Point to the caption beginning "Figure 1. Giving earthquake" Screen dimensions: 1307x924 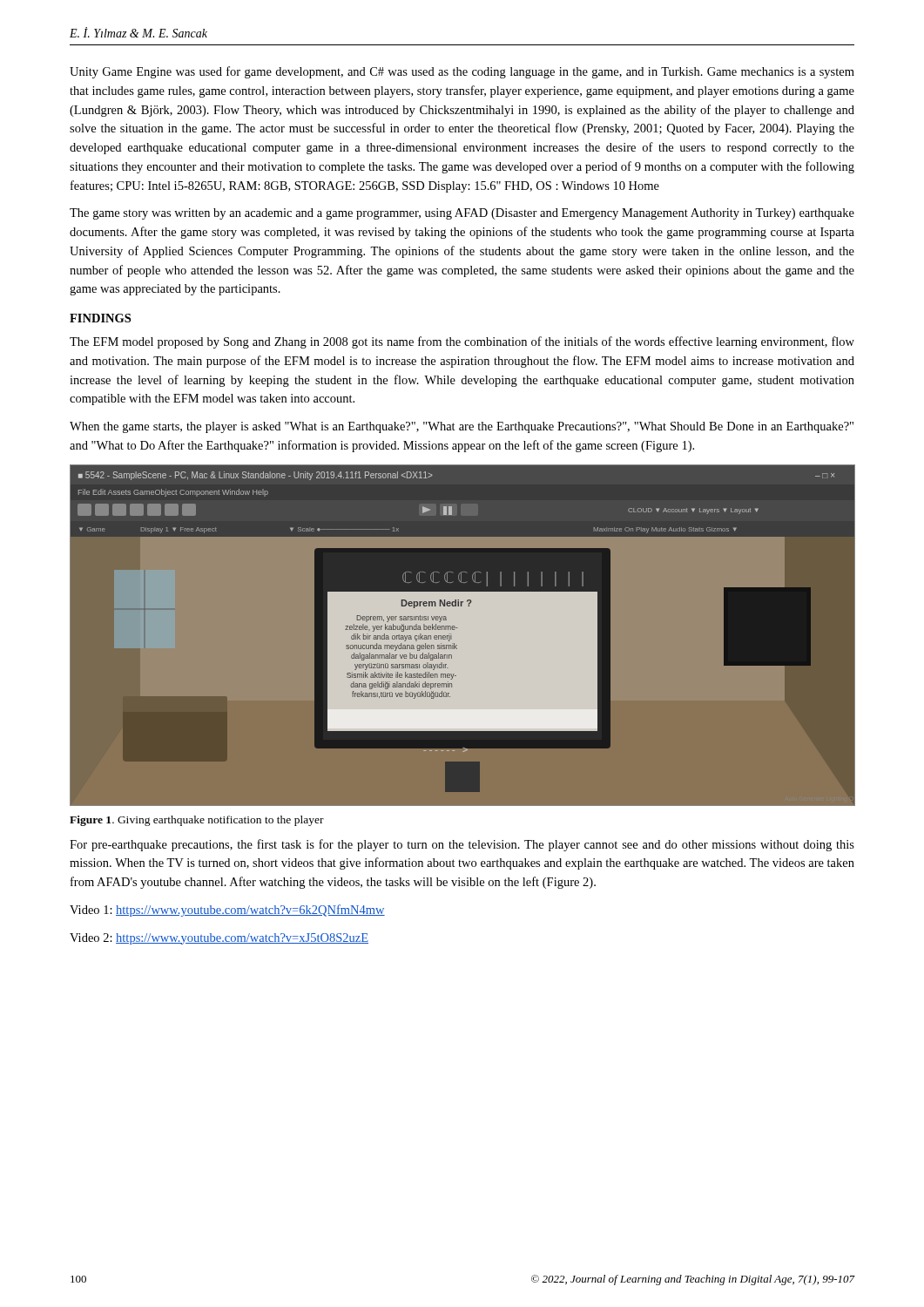(197, 819)
